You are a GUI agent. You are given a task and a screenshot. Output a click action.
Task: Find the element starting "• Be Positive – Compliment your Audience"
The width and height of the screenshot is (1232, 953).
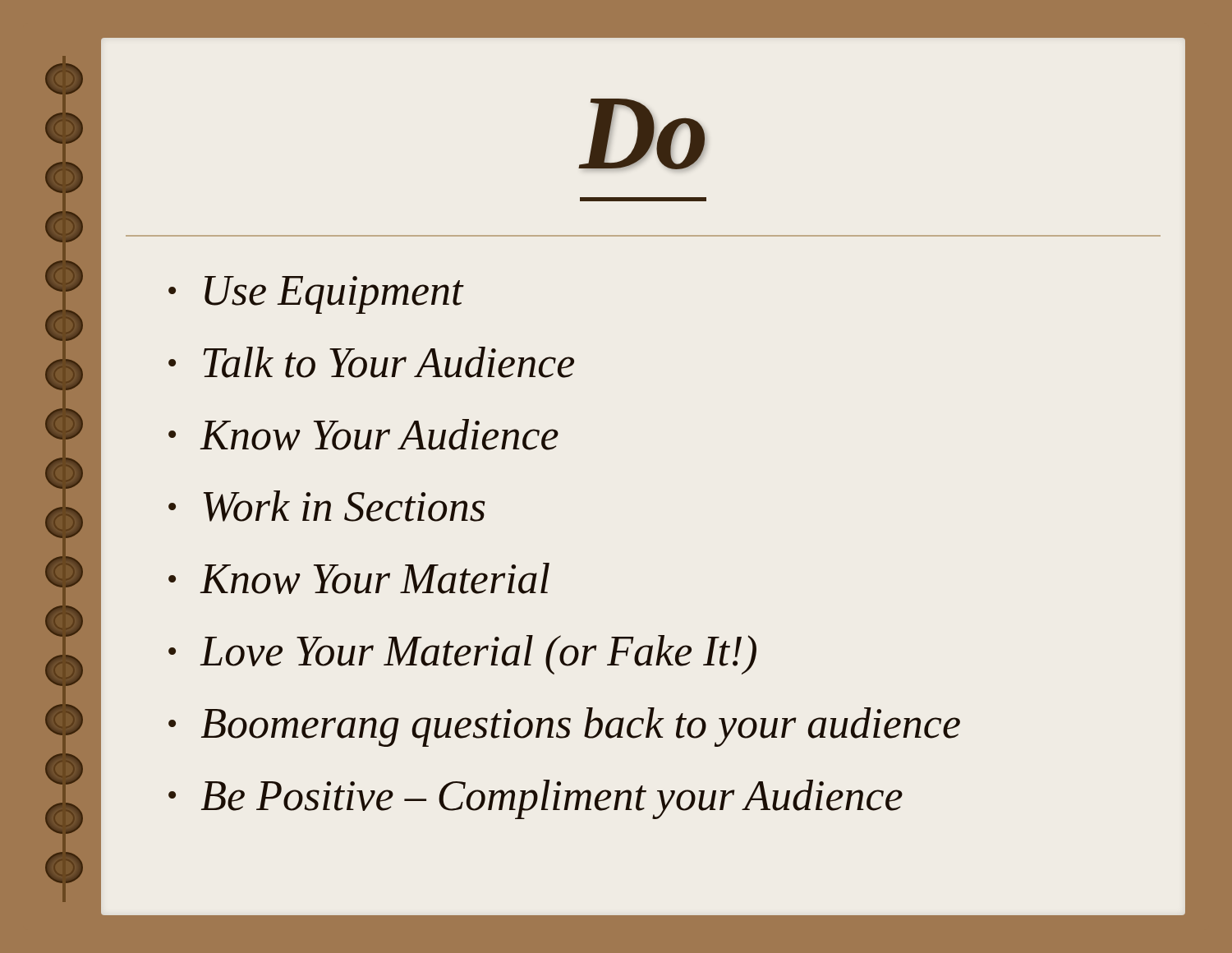coord(535,796)
